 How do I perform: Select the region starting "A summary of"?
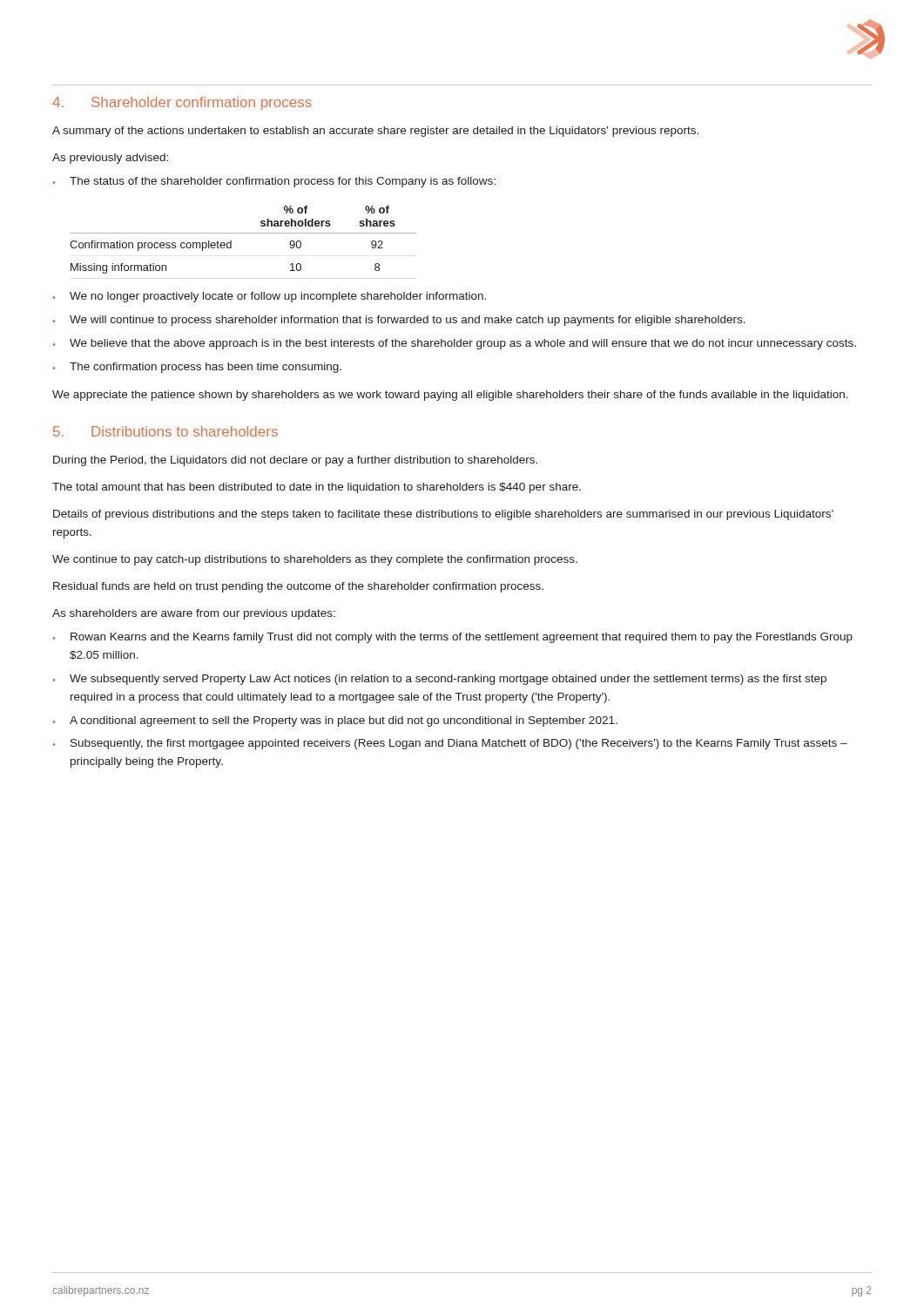click(376, 130)
